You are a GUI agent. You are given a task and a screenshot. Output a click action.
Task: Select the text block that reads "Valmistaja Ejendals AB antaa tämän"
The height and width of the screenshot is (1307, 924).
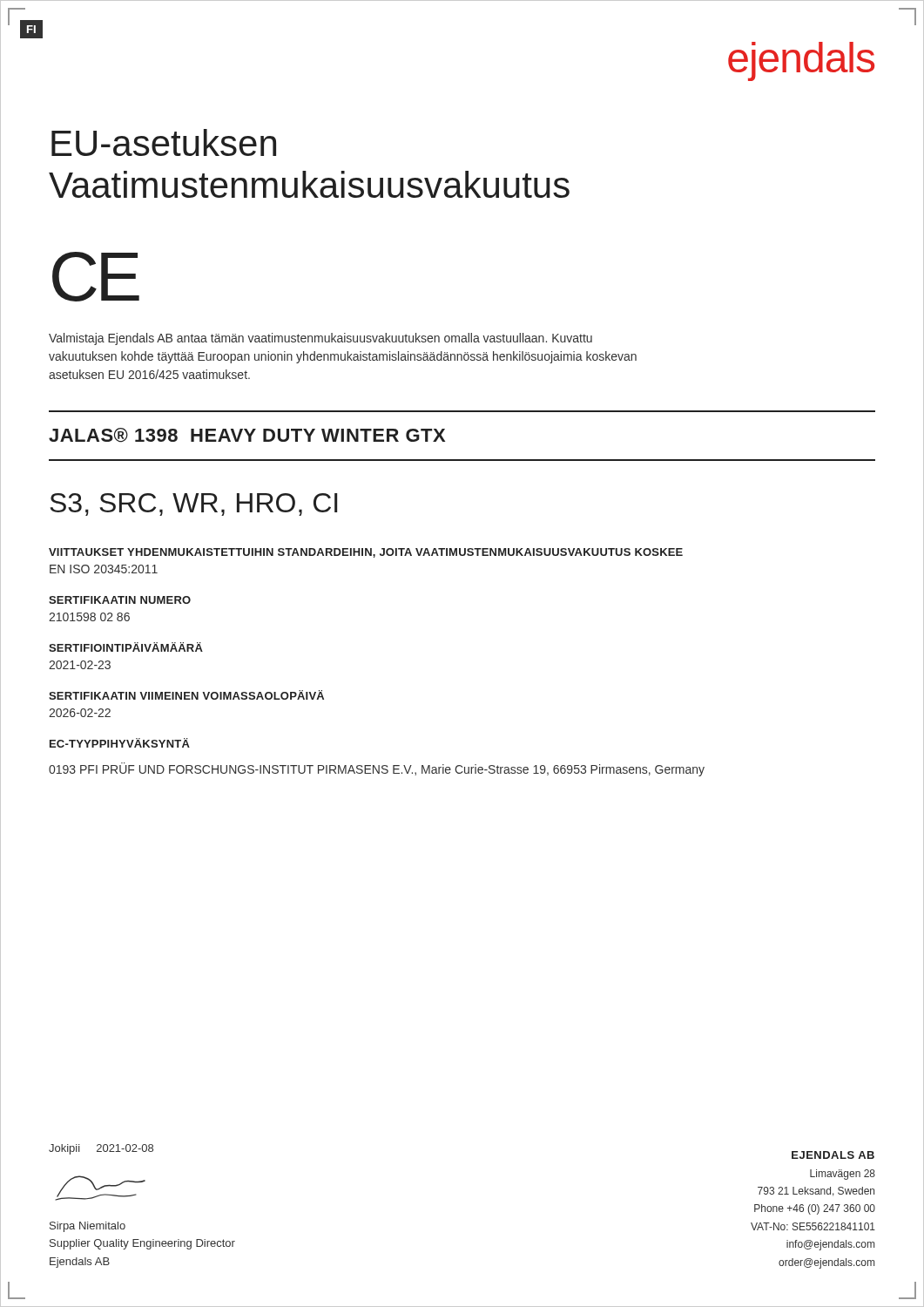click(x=343, y=356)
